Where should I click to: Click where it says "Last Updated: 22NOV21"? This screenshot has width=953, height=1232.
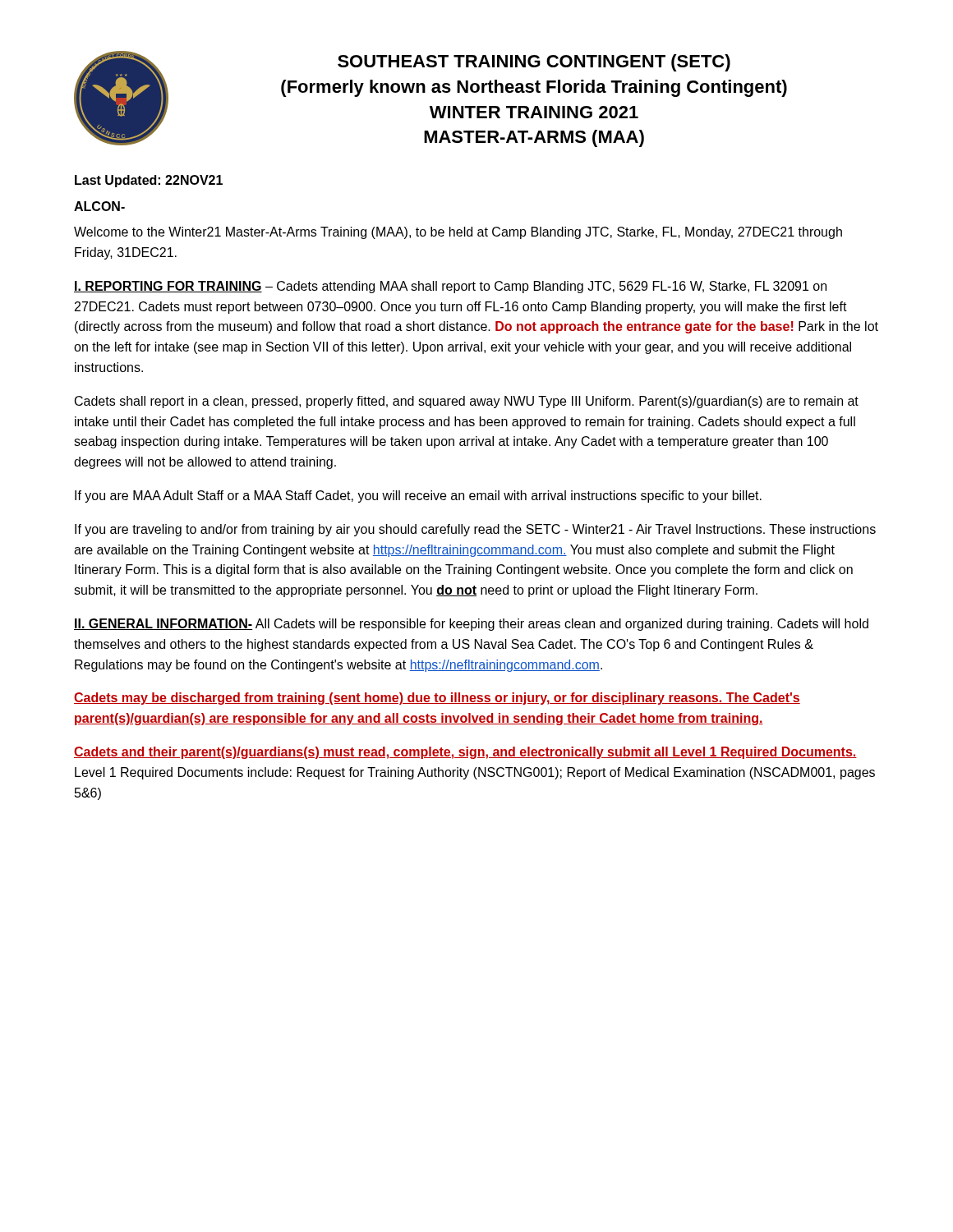(148, 180)
